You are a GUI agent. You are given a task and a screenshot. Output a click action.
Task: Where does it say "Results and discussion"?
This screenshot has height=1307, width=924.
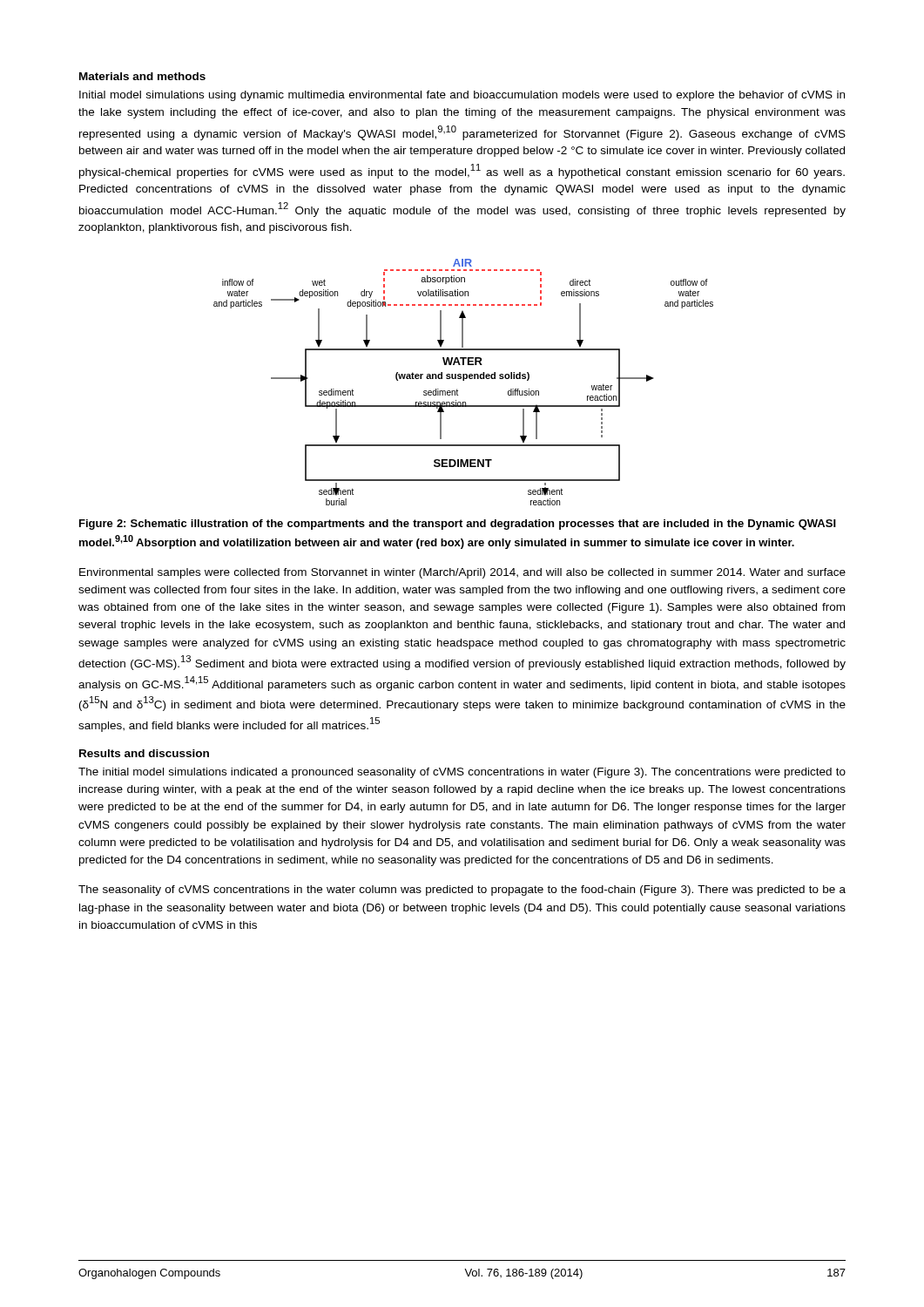[x=144, y=753]
